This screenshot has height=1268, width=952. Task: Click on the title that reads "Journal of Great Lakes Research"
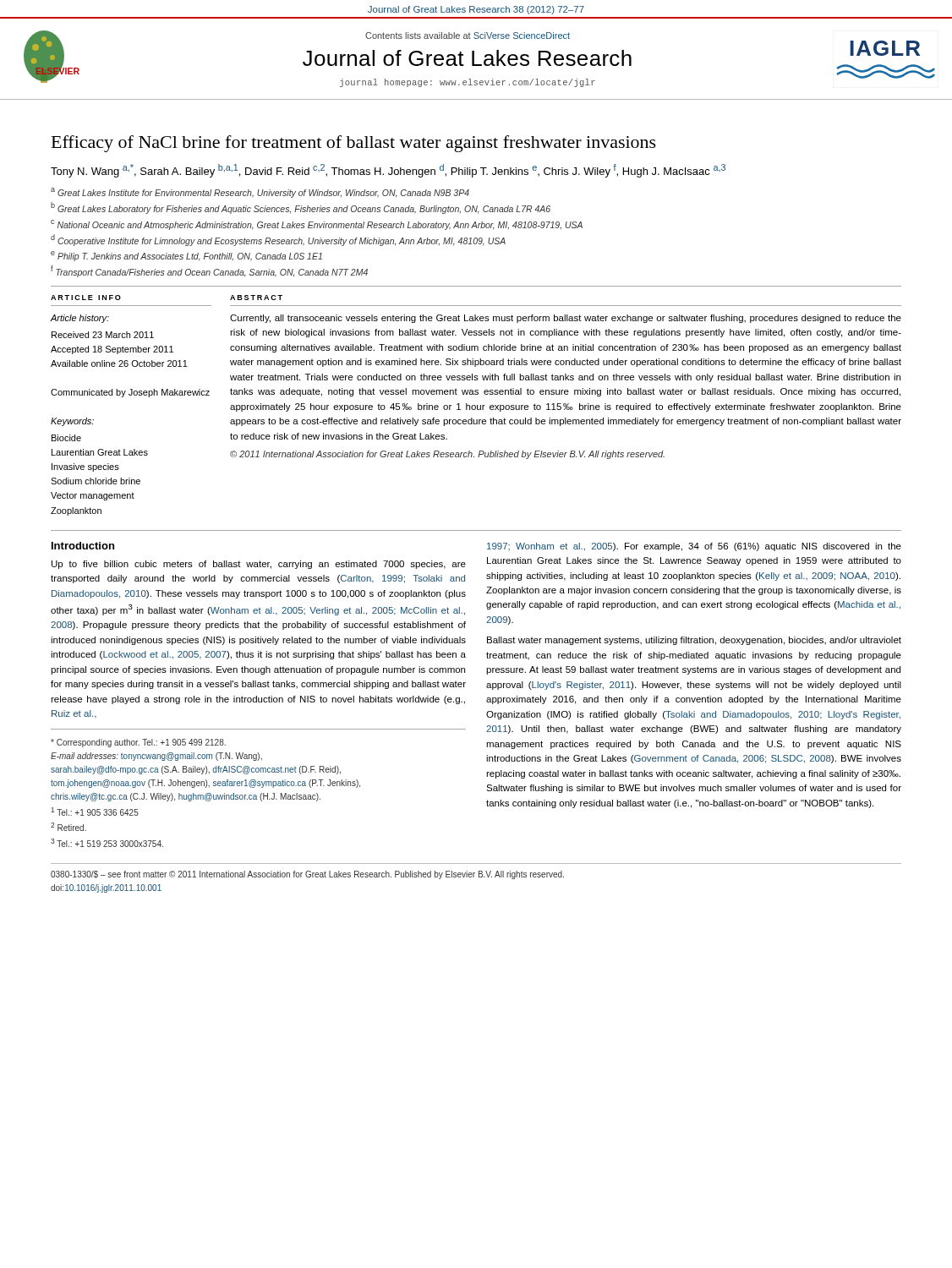click(468, 58)
